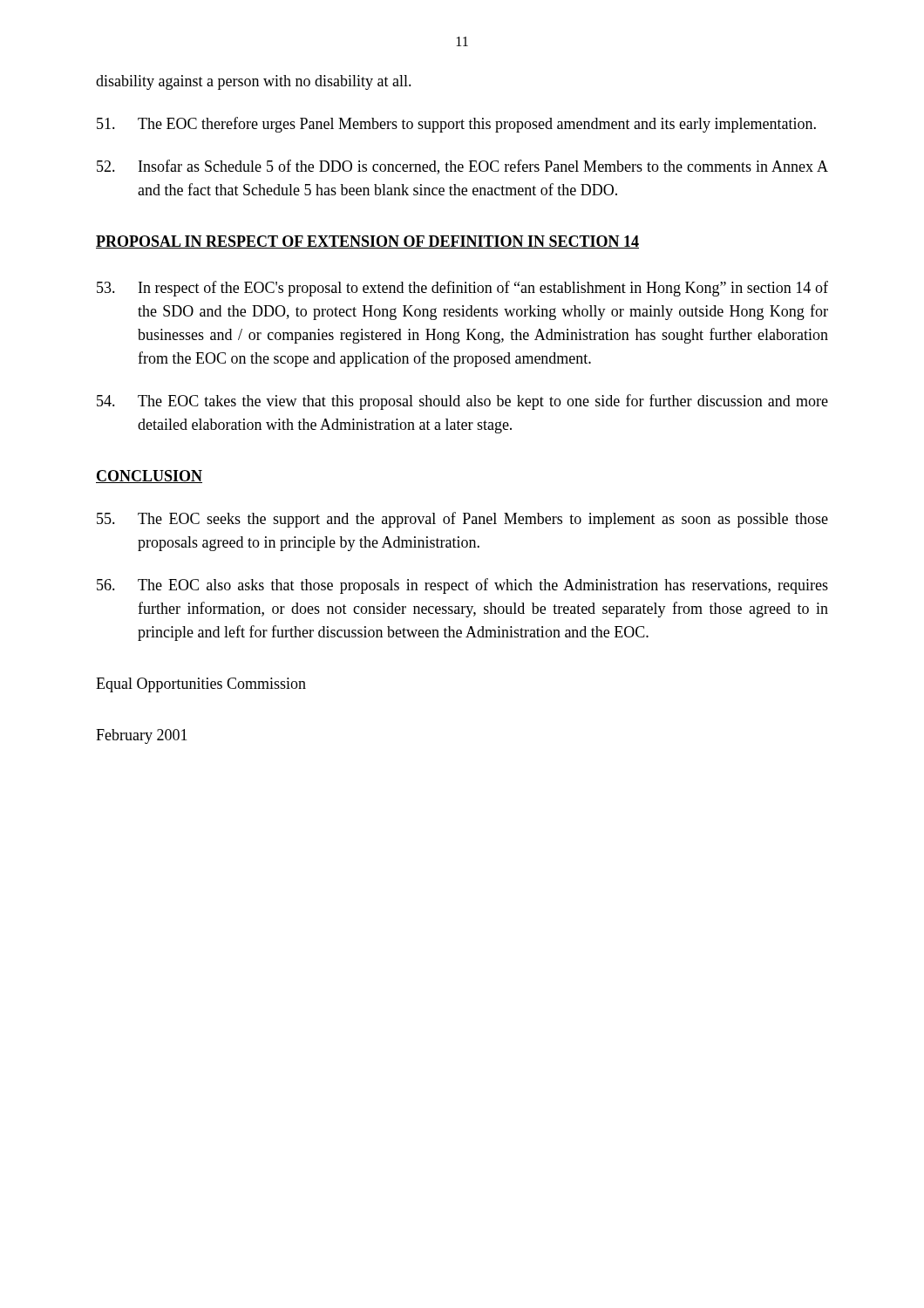Find the text with the text "Equal Opportunities Commission"

click(201, 685)
